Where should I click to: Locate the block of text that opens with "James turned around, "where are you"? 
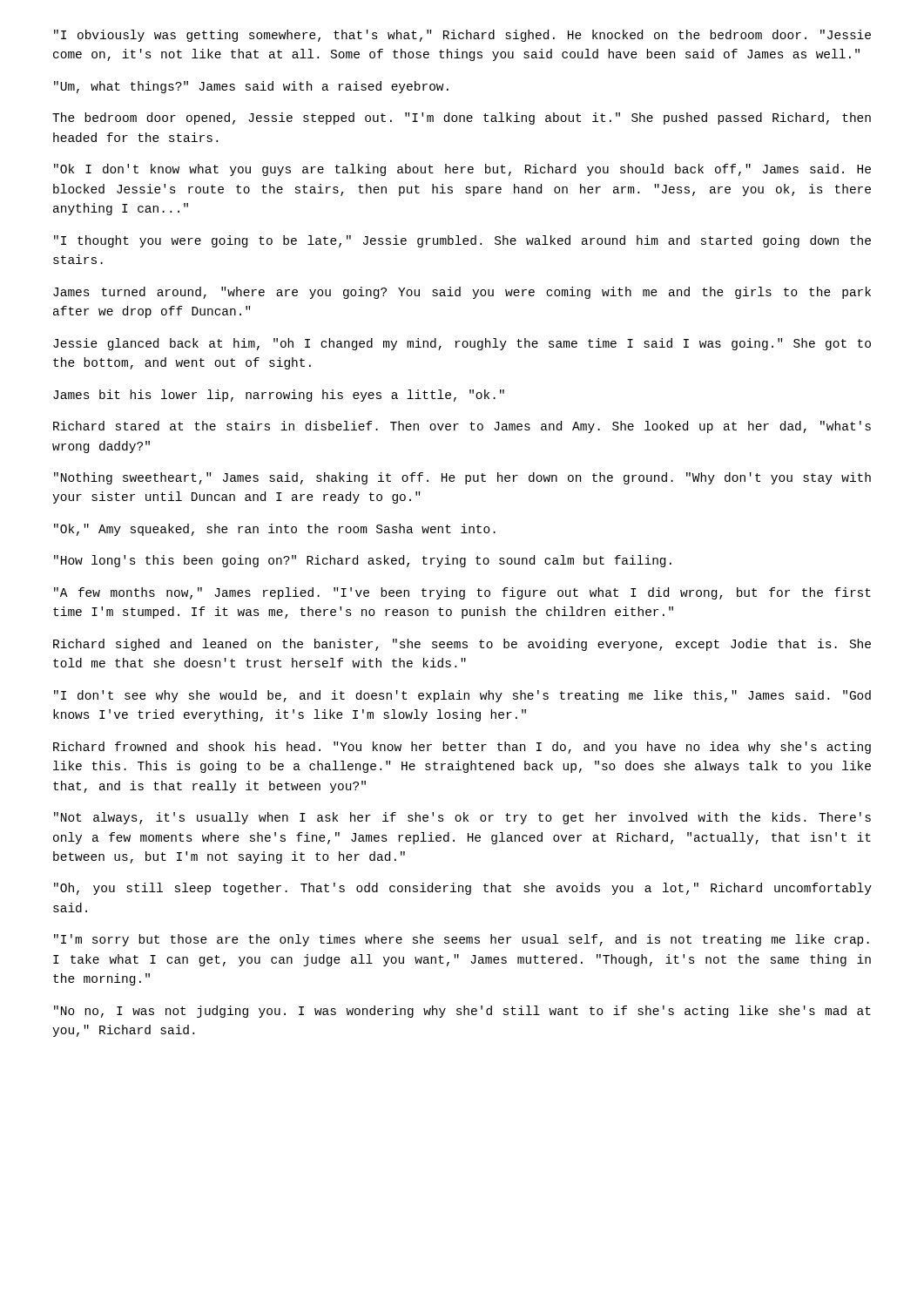tap(462, 302)
